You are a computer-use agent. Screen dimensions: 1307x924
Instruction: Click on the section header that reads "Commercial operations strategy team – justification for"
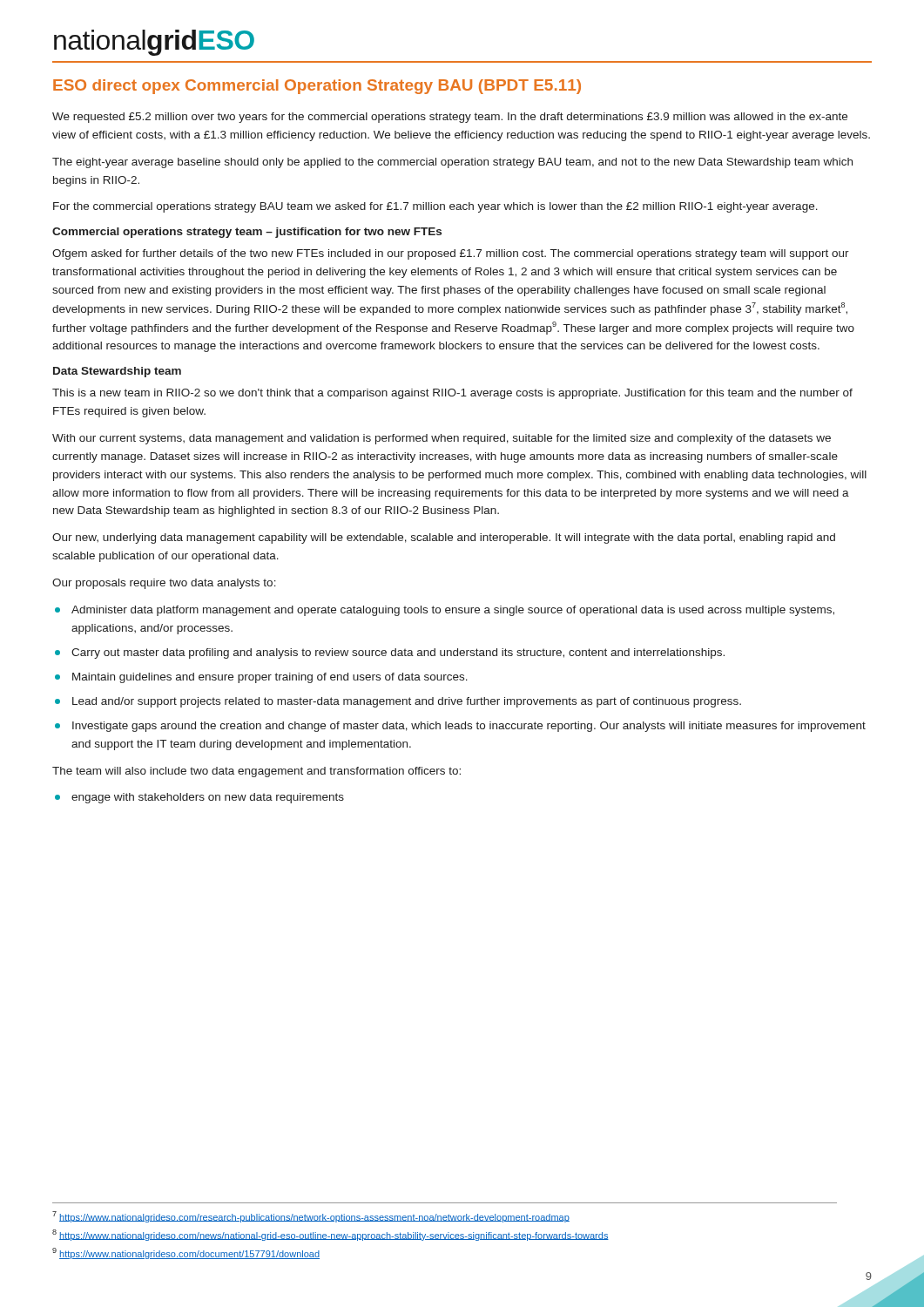(x=247, y=233)
